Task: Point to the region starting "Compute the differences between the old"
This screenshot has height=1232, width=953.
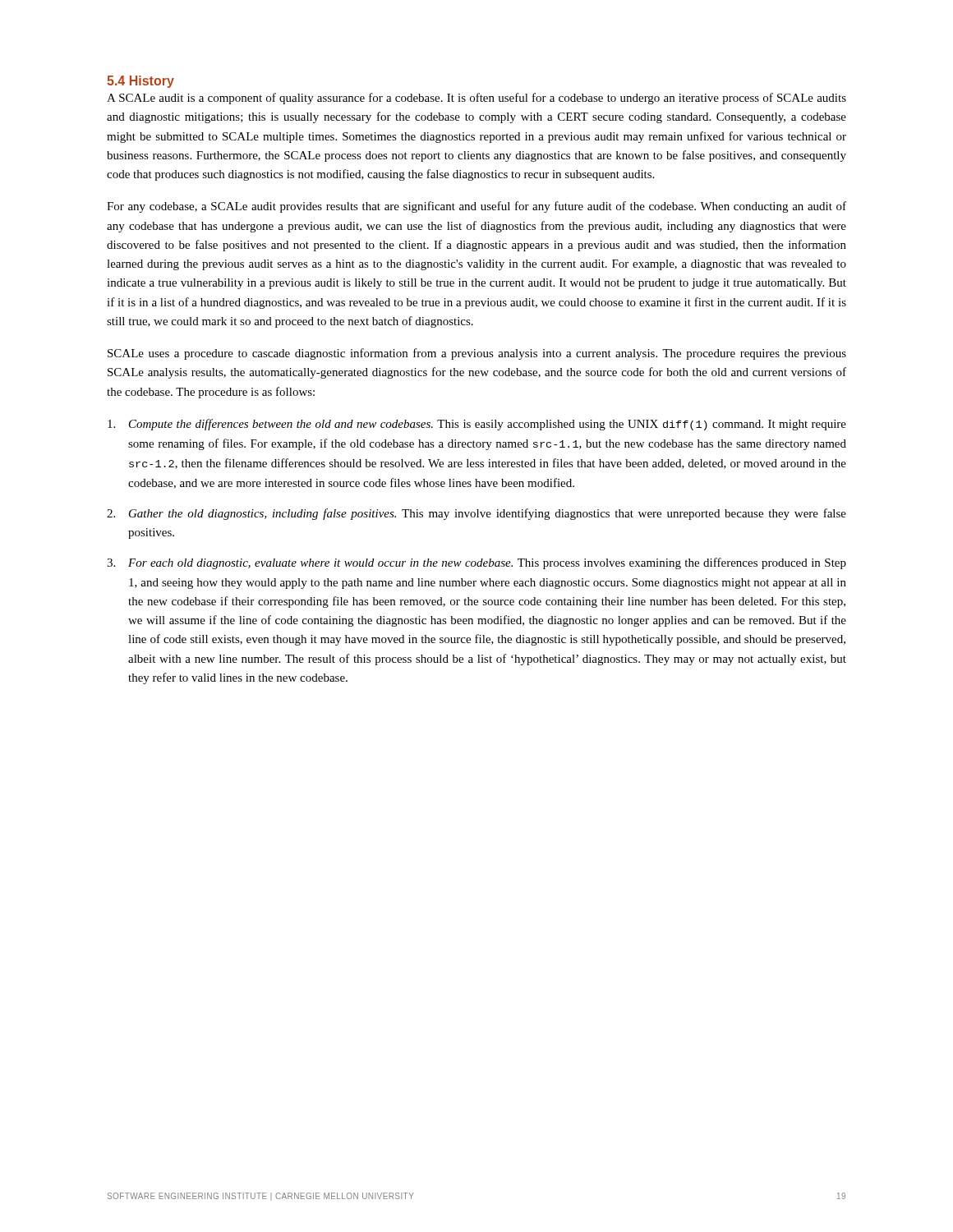Action: click(476, 454)
